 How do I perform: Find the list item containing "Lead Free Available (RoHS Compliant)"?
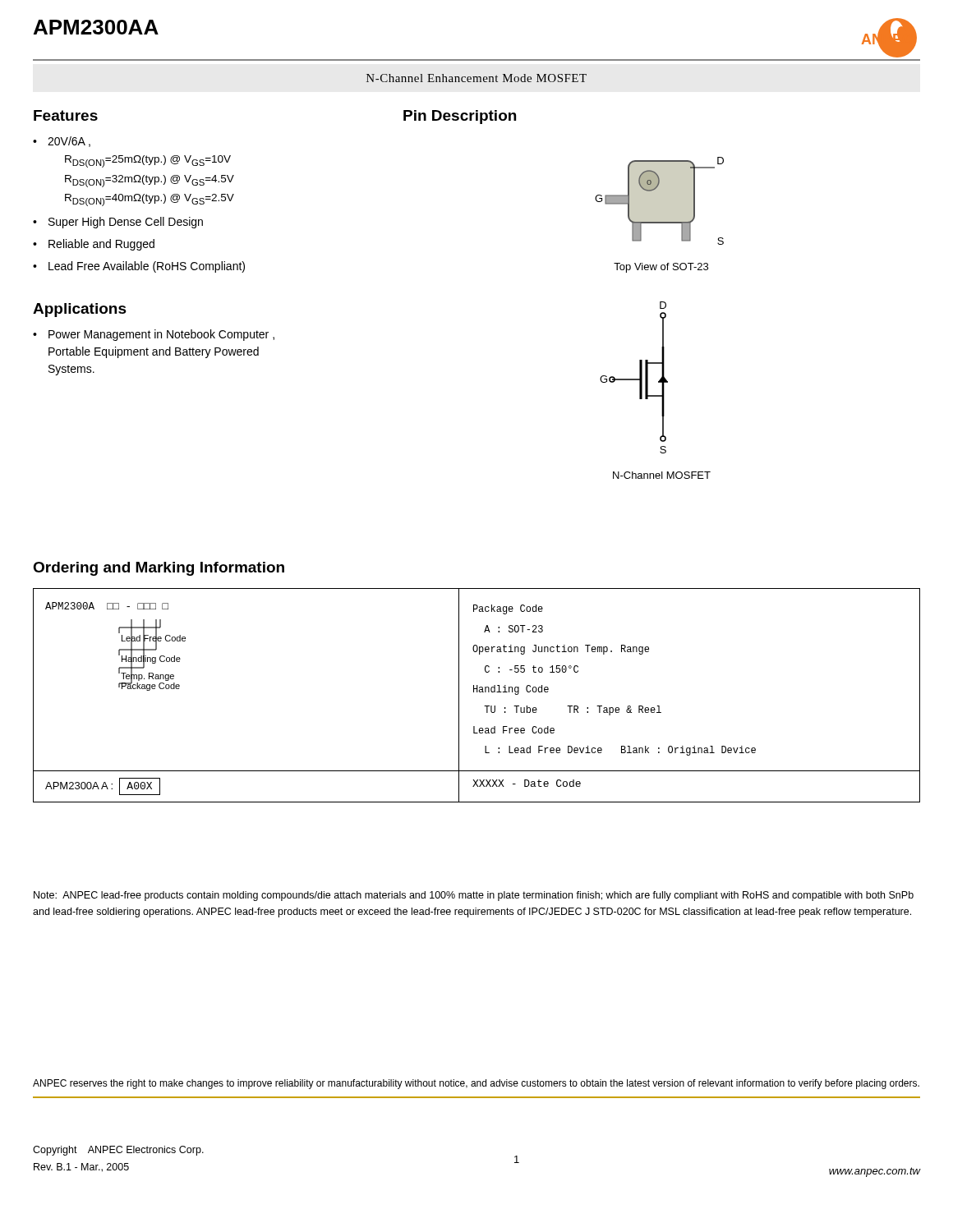point(147,266)
